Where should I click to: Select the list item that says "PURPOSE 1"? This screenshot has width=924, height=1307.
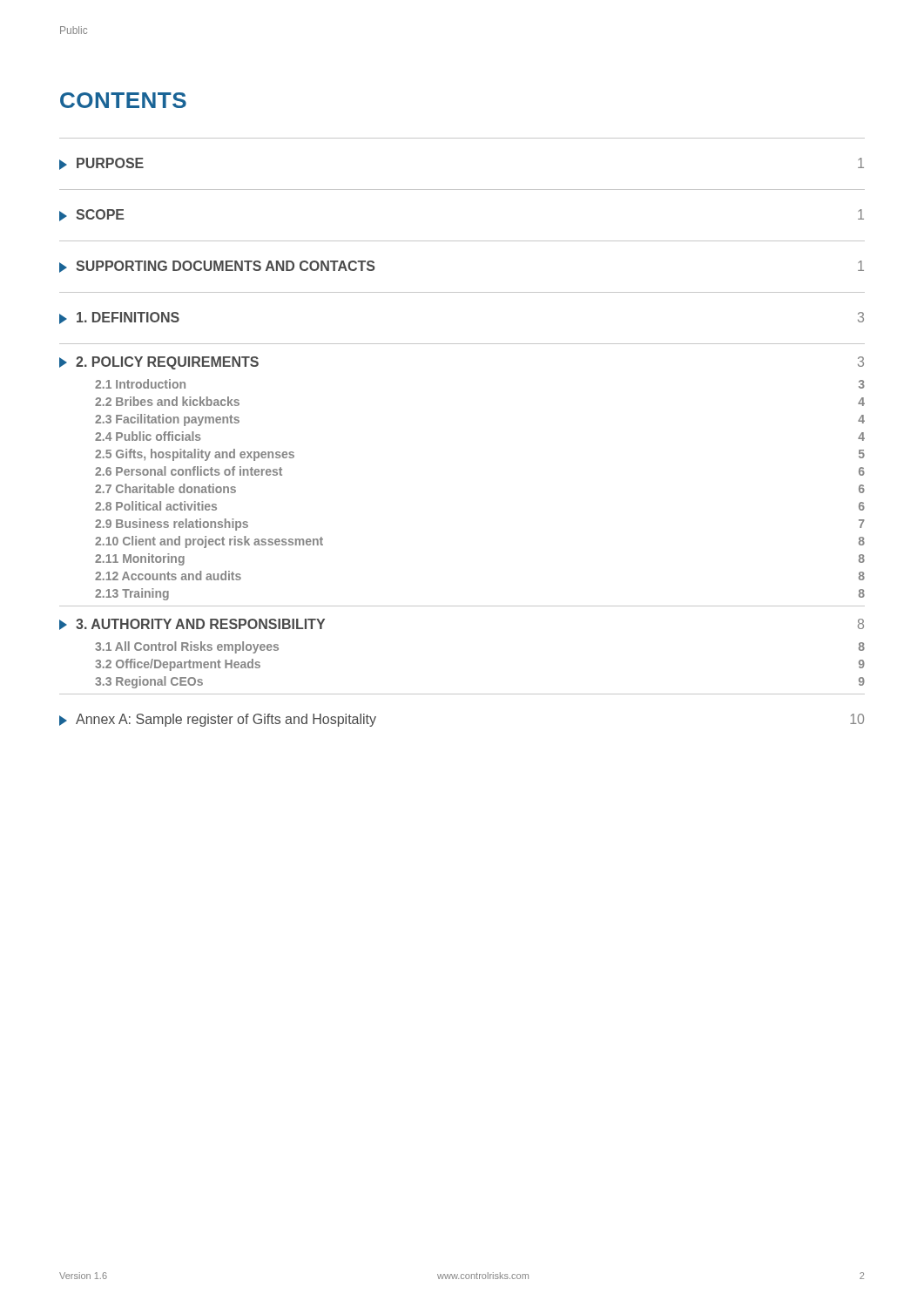pos(100,163)
